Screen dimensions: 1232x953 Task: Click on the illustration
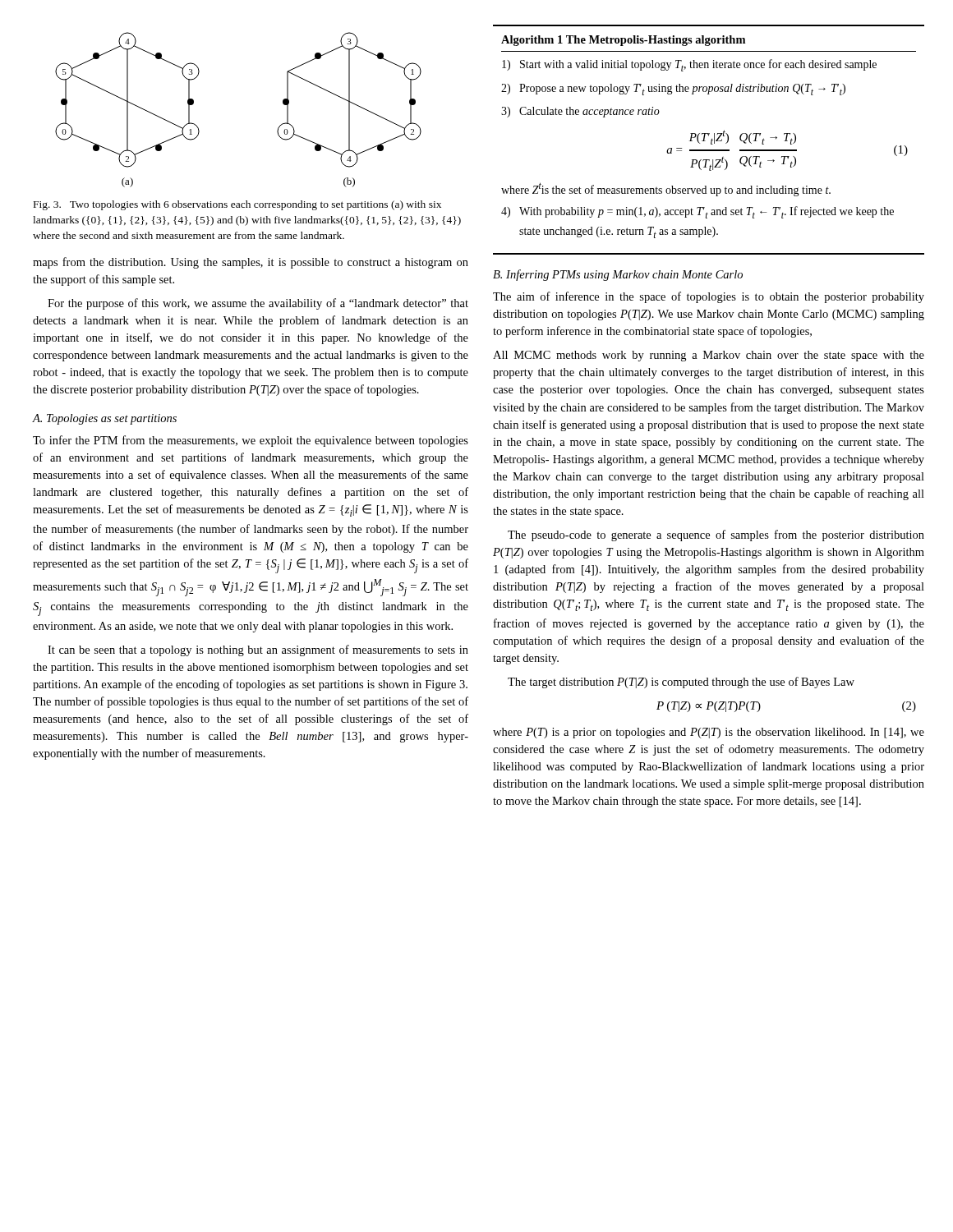click(251, 109)
